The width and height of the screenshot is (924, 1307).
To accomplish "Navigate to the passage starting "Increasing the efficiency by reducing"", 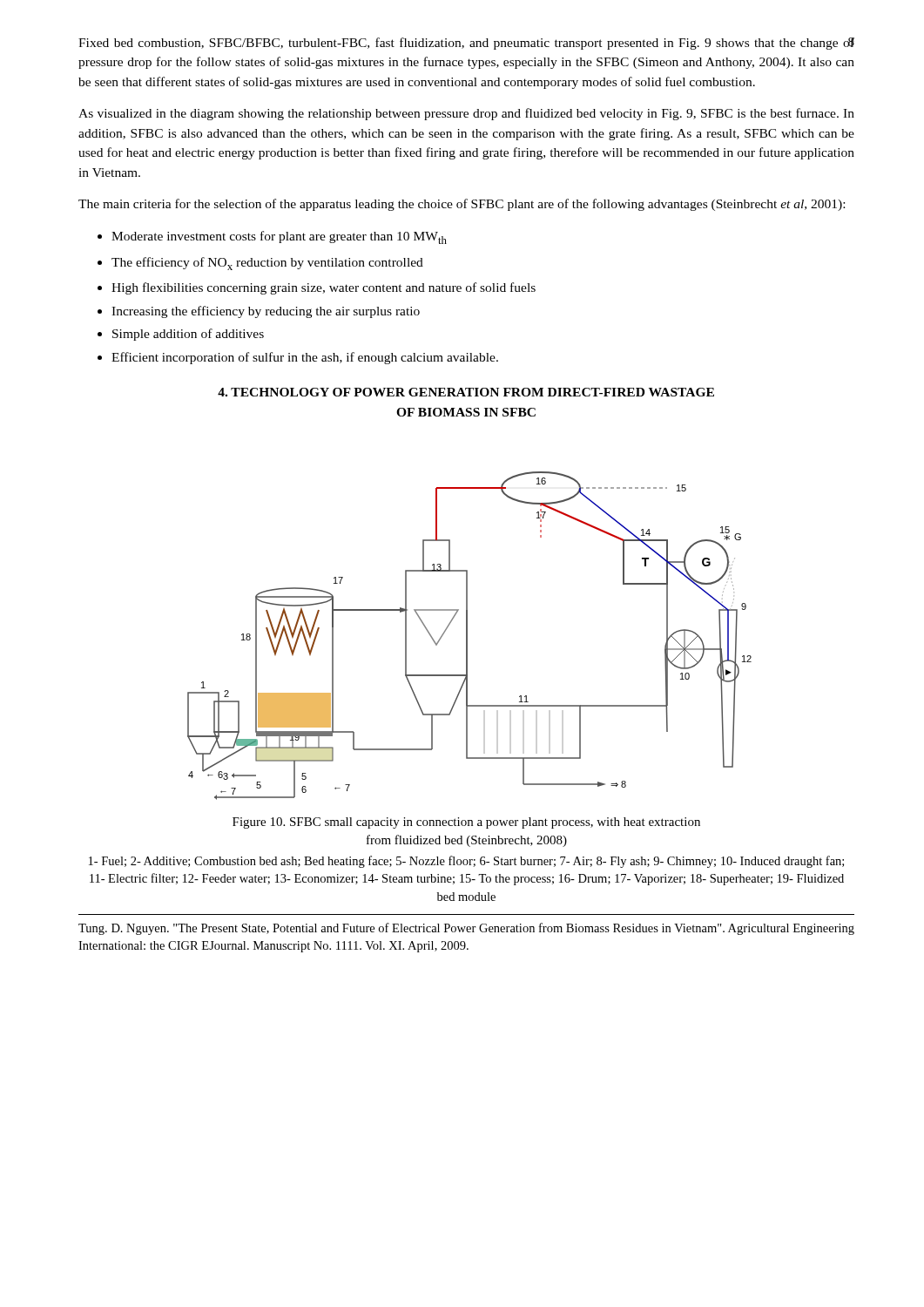I will pos(266,310).
